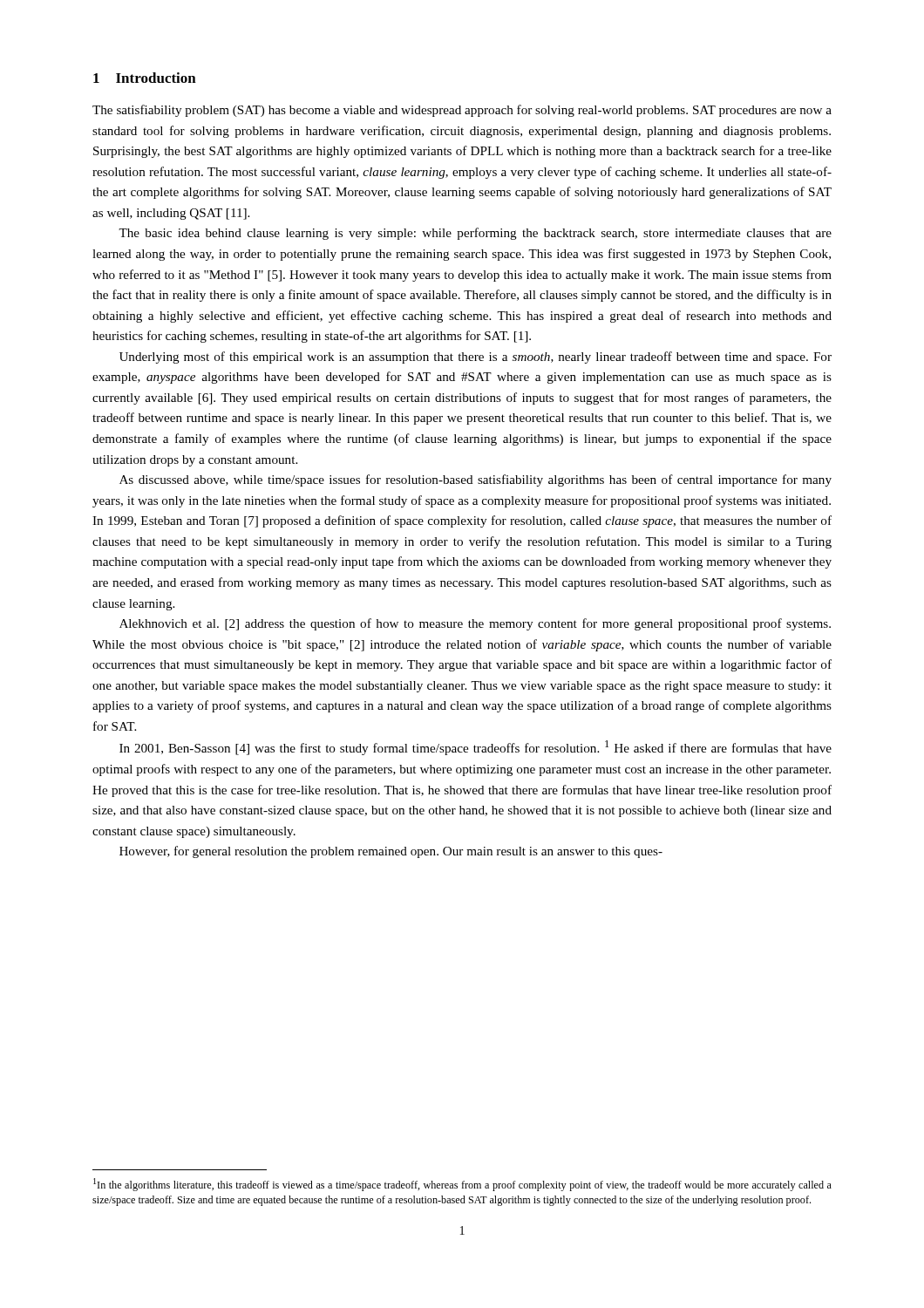Locate the block of text that opens with "The basic idea behind clause"
This screenshot has width=924, height=1308.
(462, 284)
